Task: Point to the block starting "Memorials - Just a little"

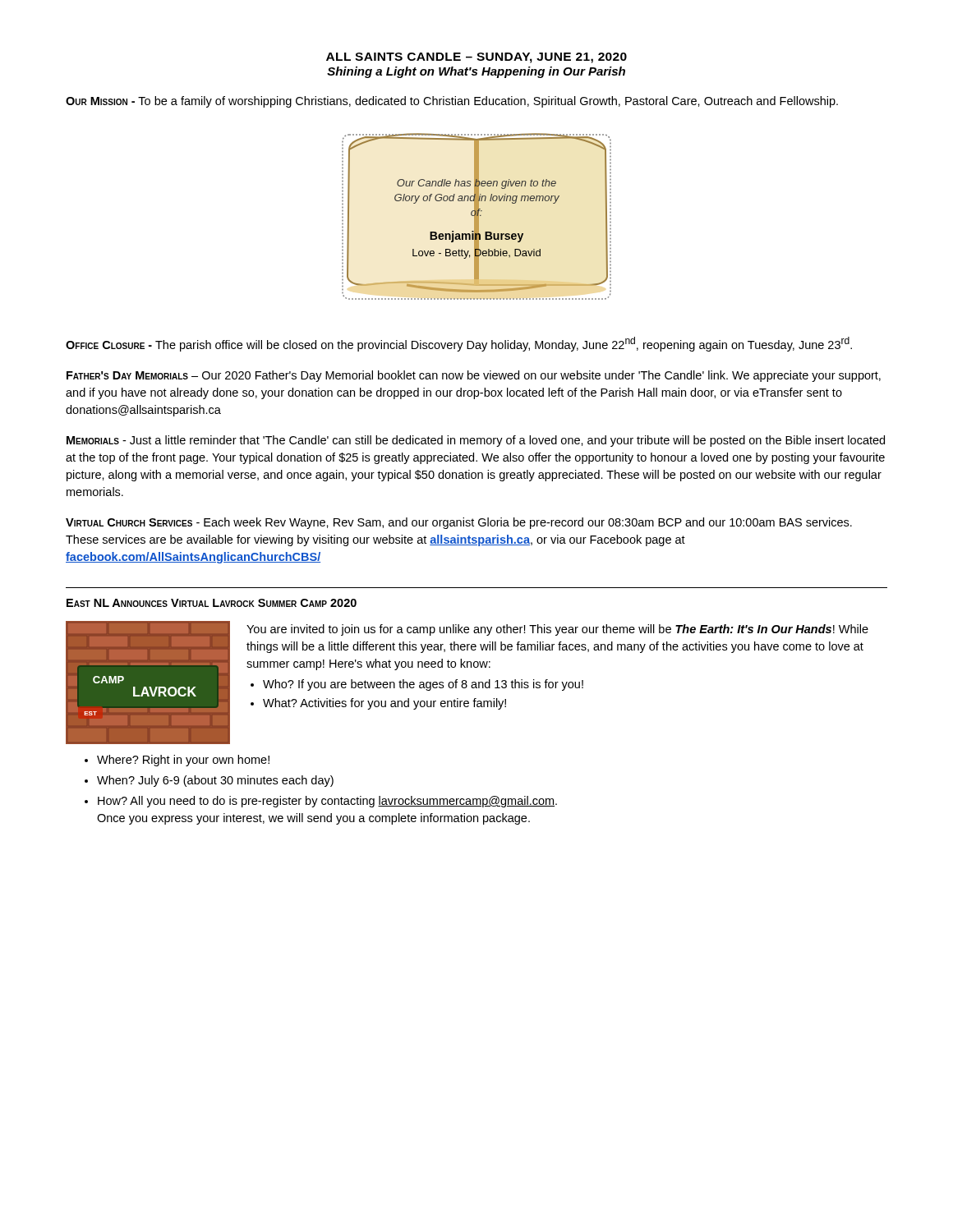Action: pos(476,466)
